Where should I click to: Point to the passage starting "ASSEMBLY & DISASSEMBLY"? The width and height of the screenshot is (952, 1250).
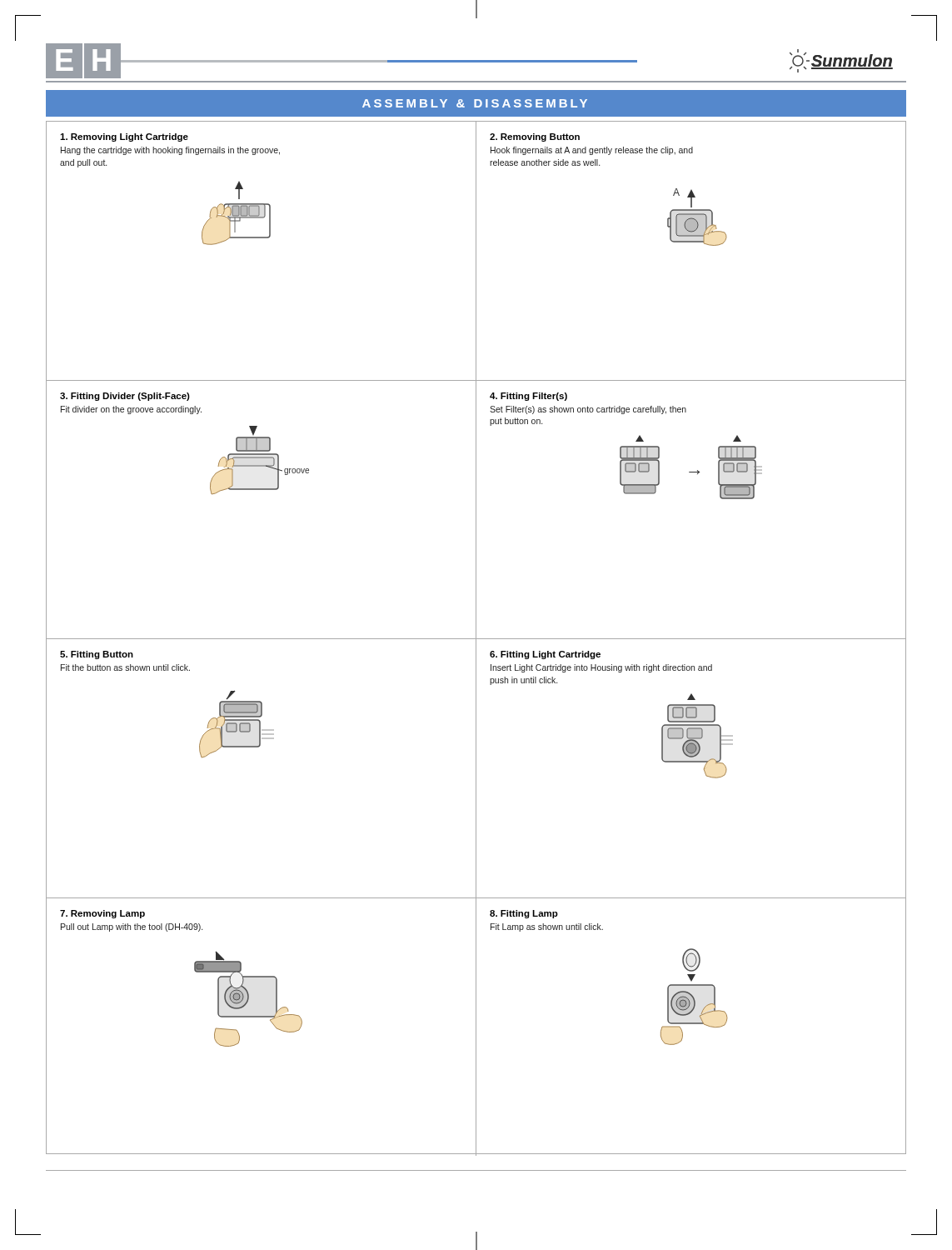pyautogui.click(x=476, y=103)
